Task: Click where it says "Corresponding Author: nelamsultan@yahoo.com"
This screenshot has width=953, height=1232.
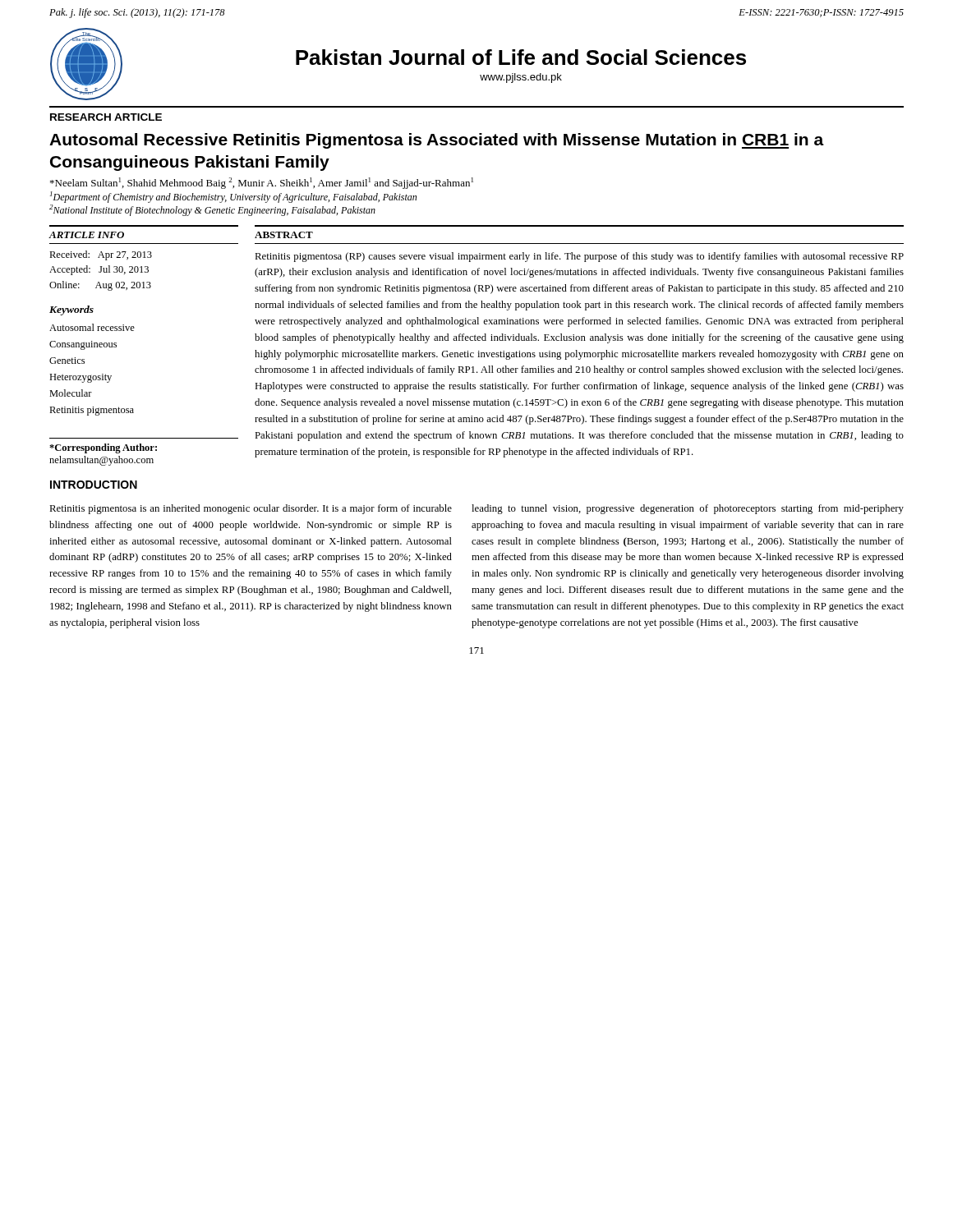Action: pos(104,454)
